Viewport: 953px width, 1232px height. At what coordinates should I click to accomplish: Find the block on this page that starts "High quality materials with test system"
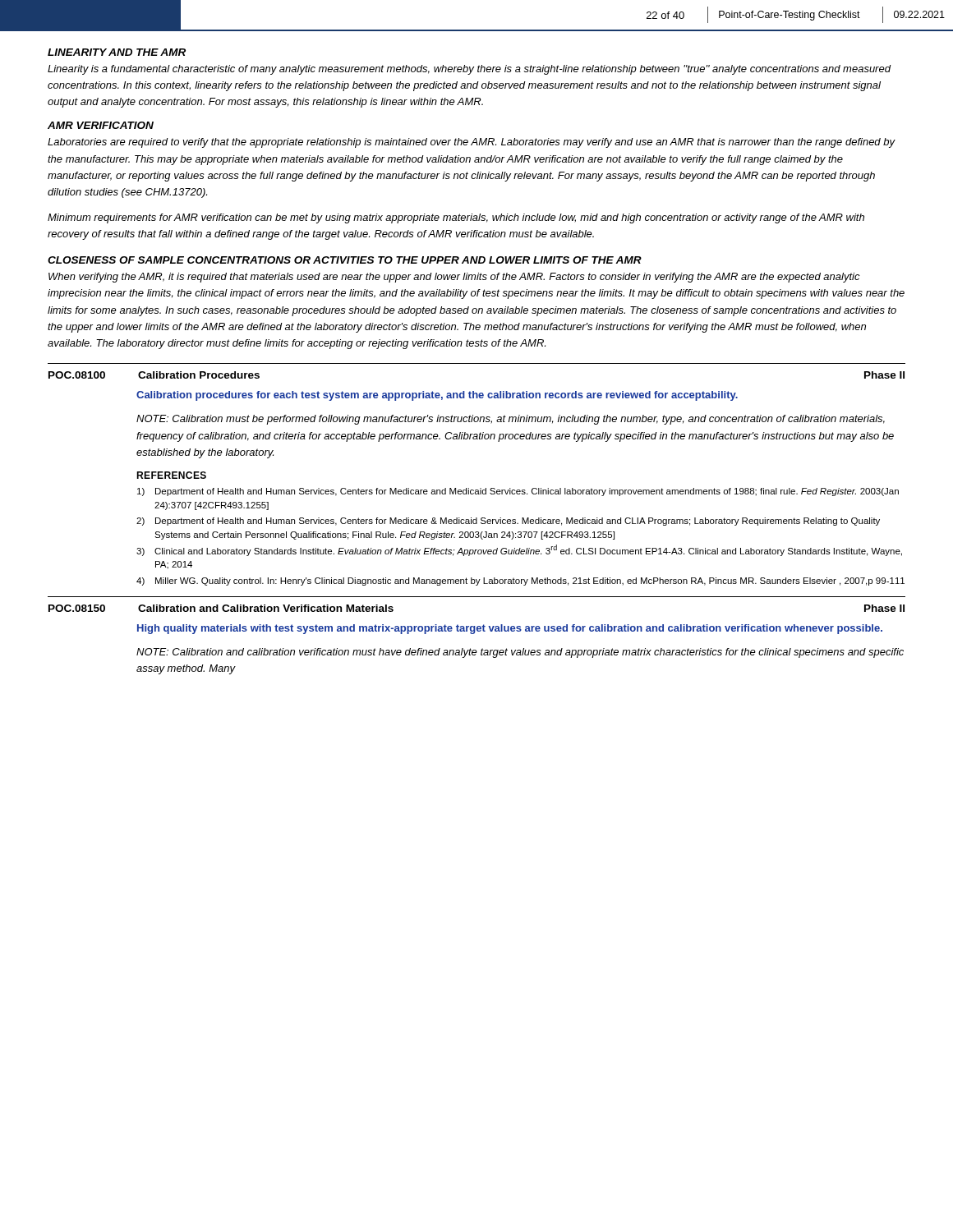pyautogui.click(x=510, y=628)
